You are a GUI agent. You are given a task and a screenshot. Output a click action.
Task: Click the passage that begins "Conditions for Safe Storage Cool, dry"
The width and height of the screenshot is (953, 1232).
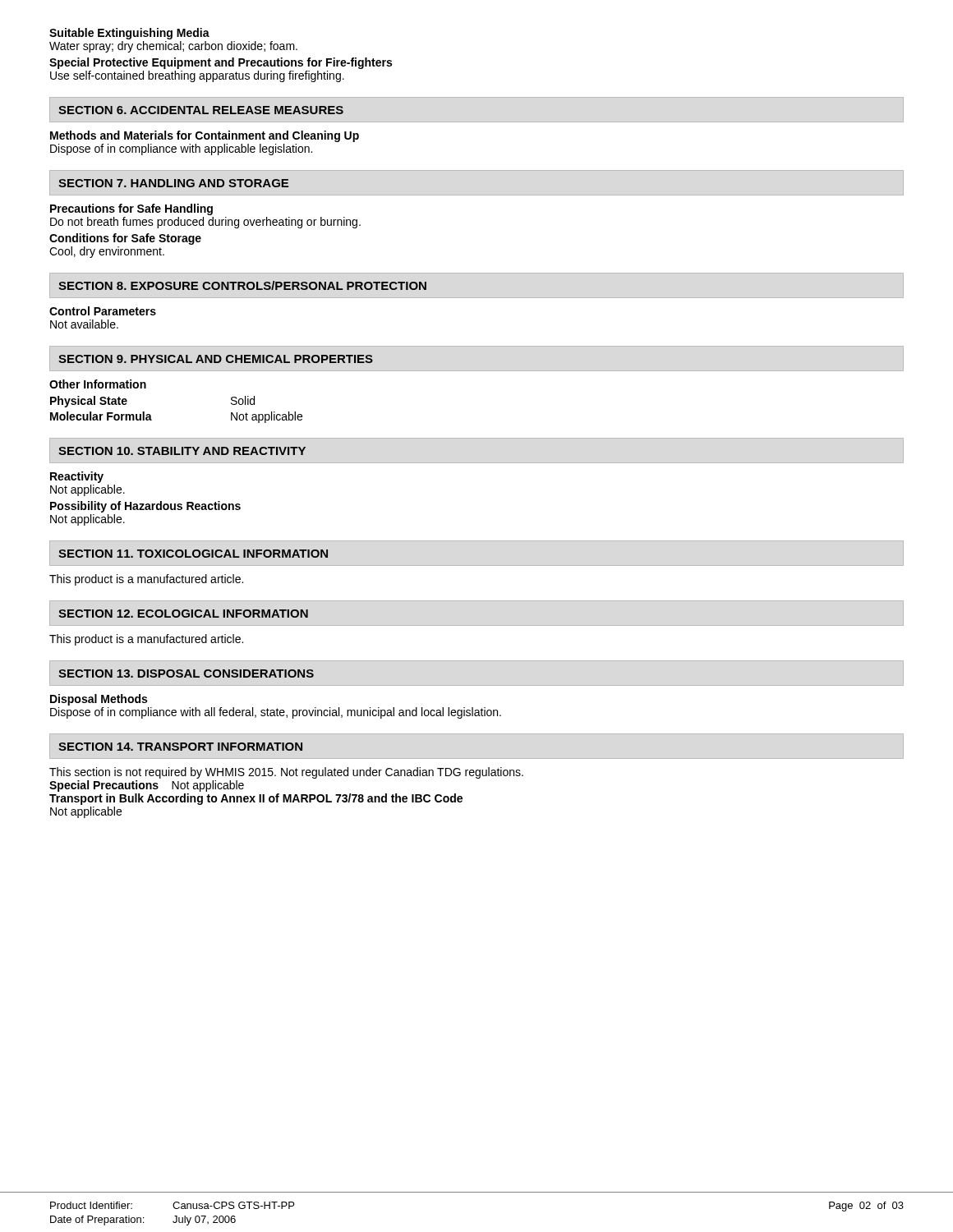[125, 245]
